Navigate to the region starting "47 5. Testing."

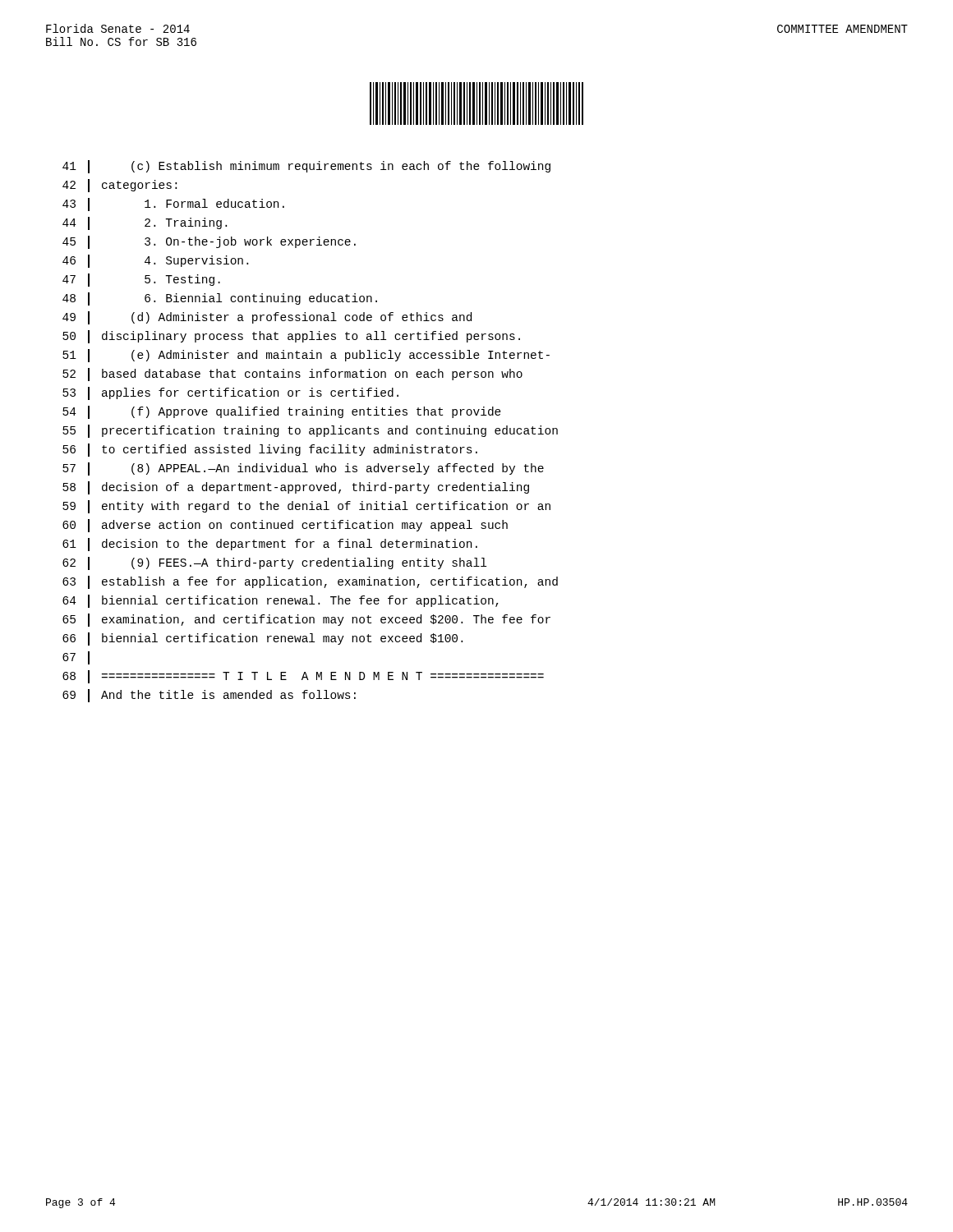141,280
